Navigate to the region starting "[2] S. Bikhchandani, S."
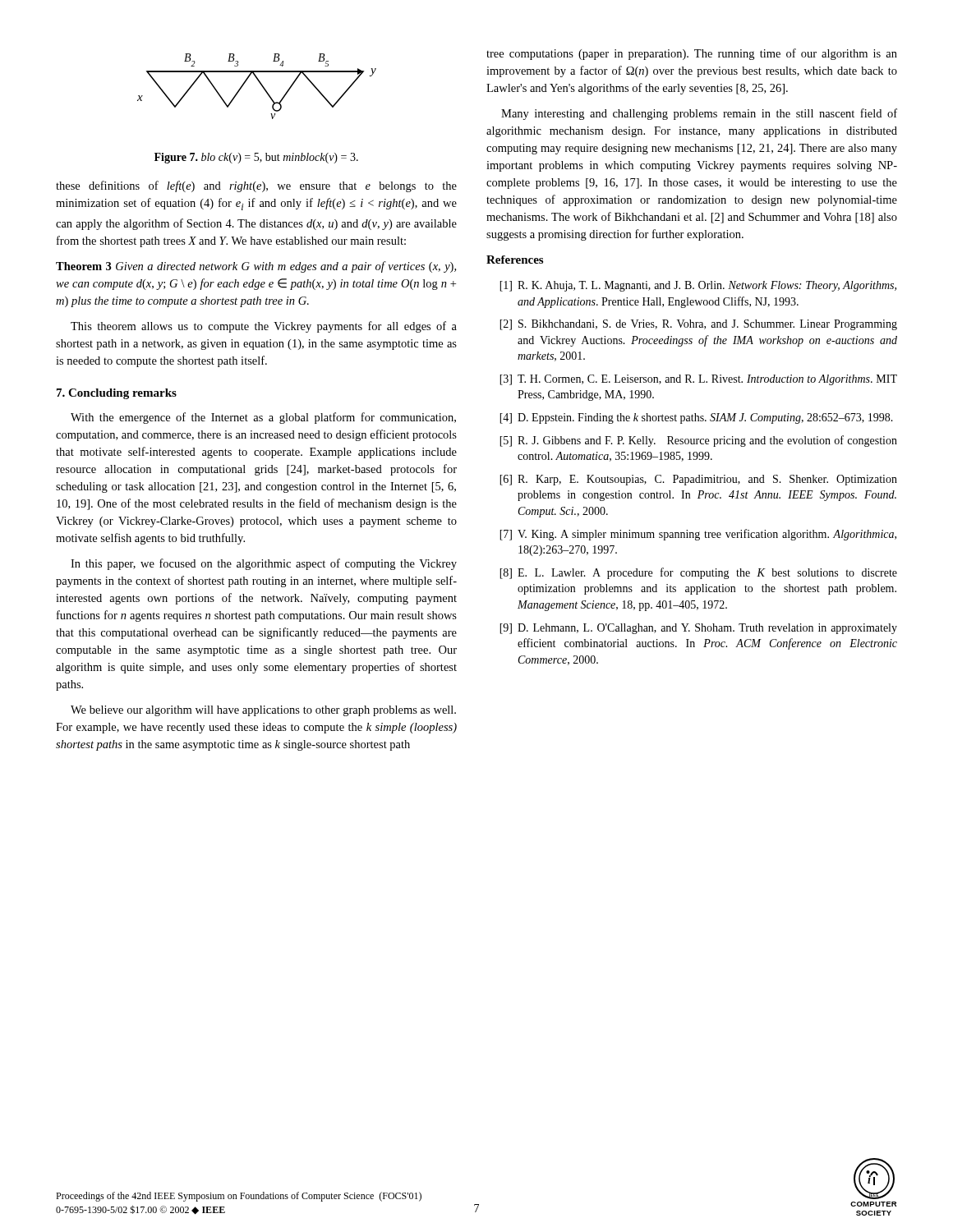This screenshot has width=953, height=1232. (692, 340)
